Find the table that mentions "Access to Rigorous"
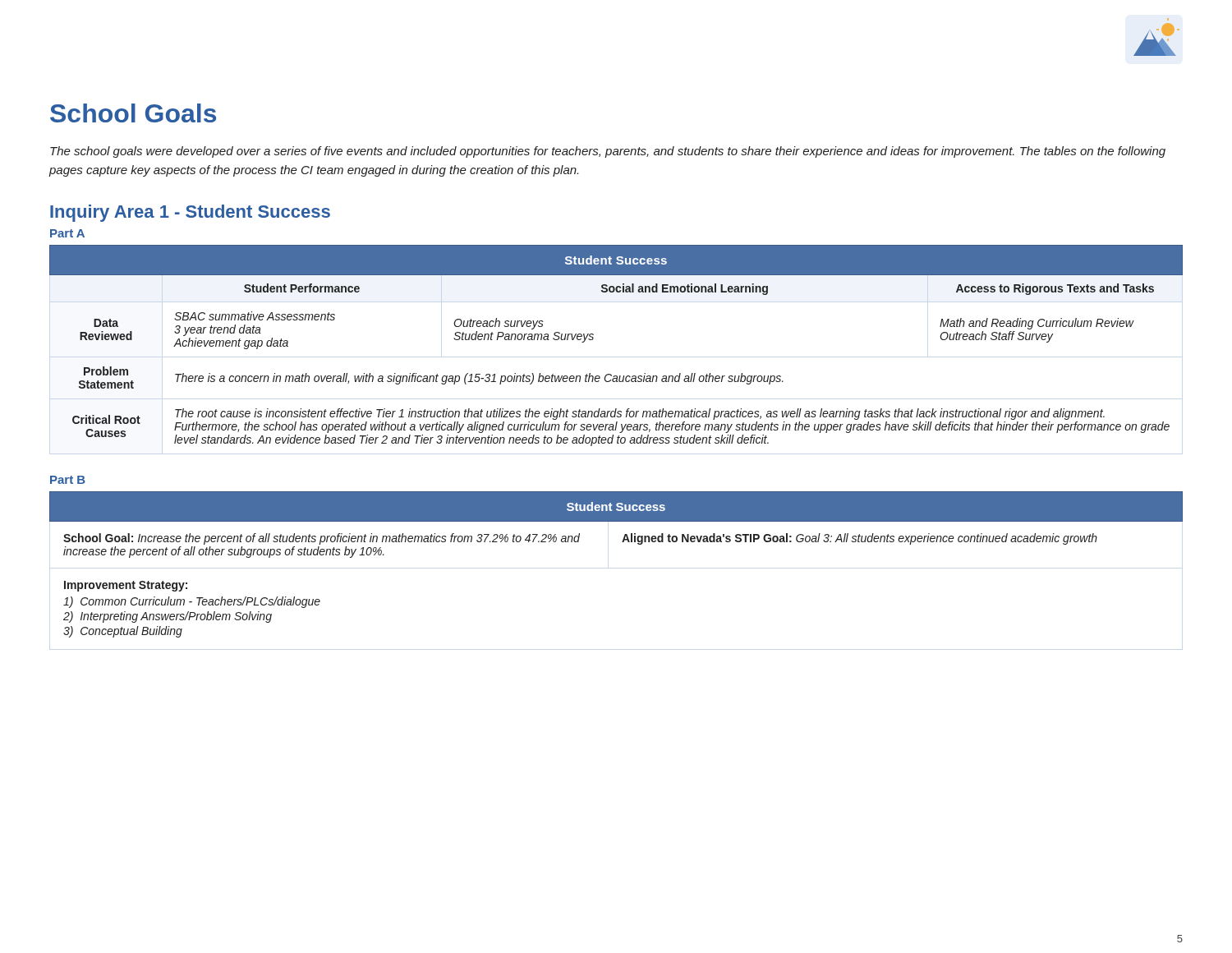Image resolution: width=1232 pixels, height=953 pixels. click(616, 349)
